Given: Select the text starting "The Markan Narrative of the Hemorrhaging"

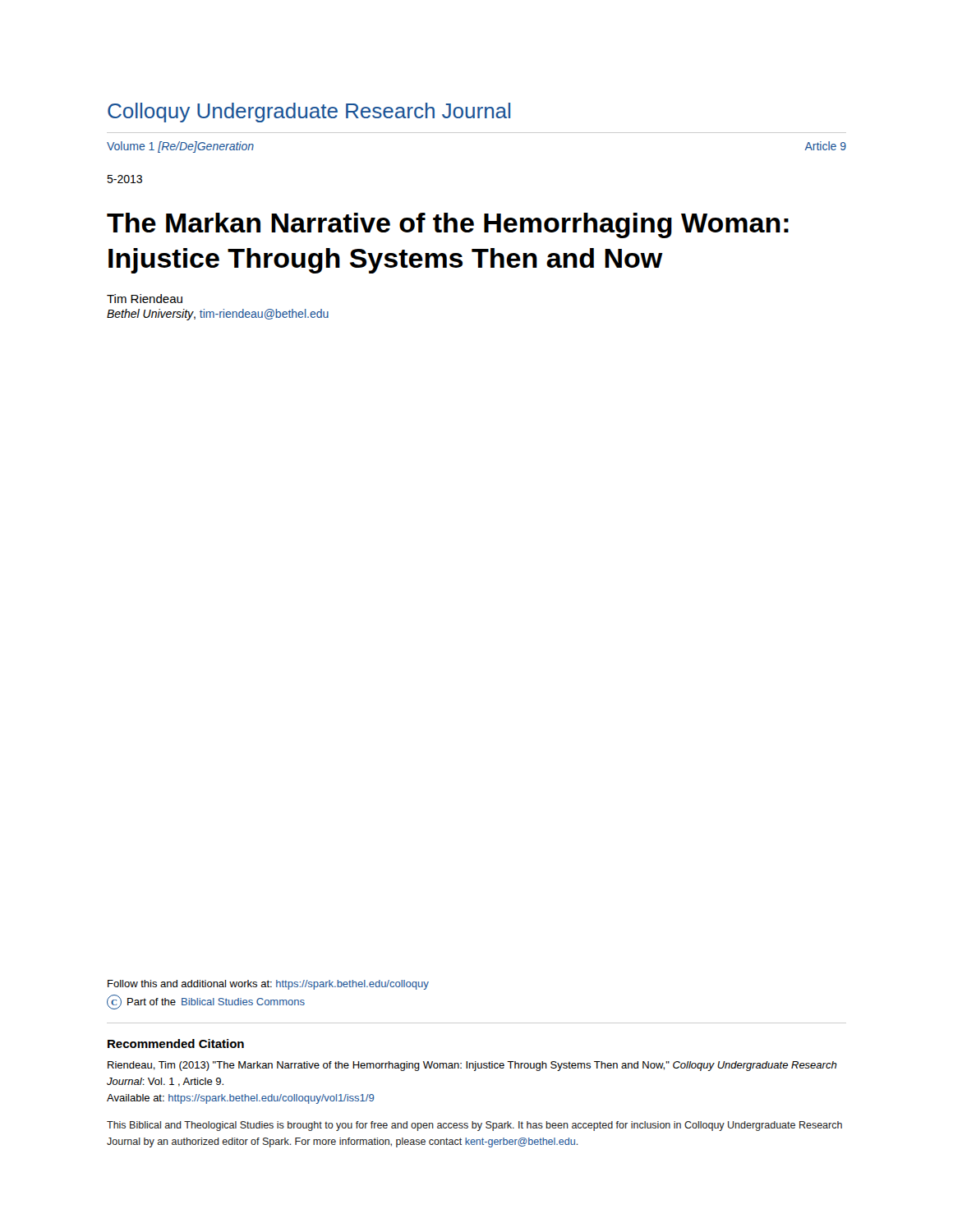Looking at the screenshot, I should [x=476, y=240].
